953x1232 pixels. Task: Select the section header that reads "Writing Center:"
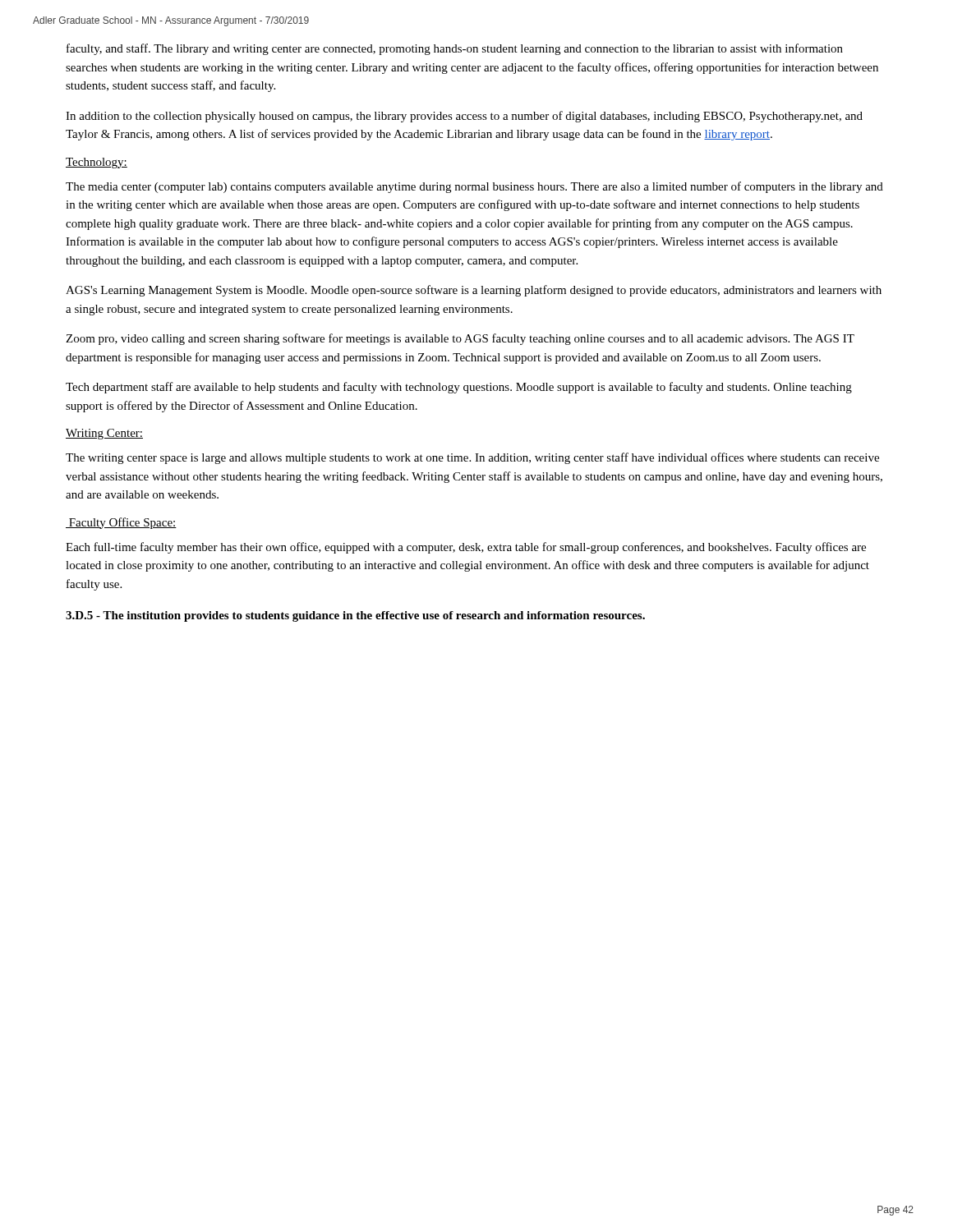tap(104, 433)
